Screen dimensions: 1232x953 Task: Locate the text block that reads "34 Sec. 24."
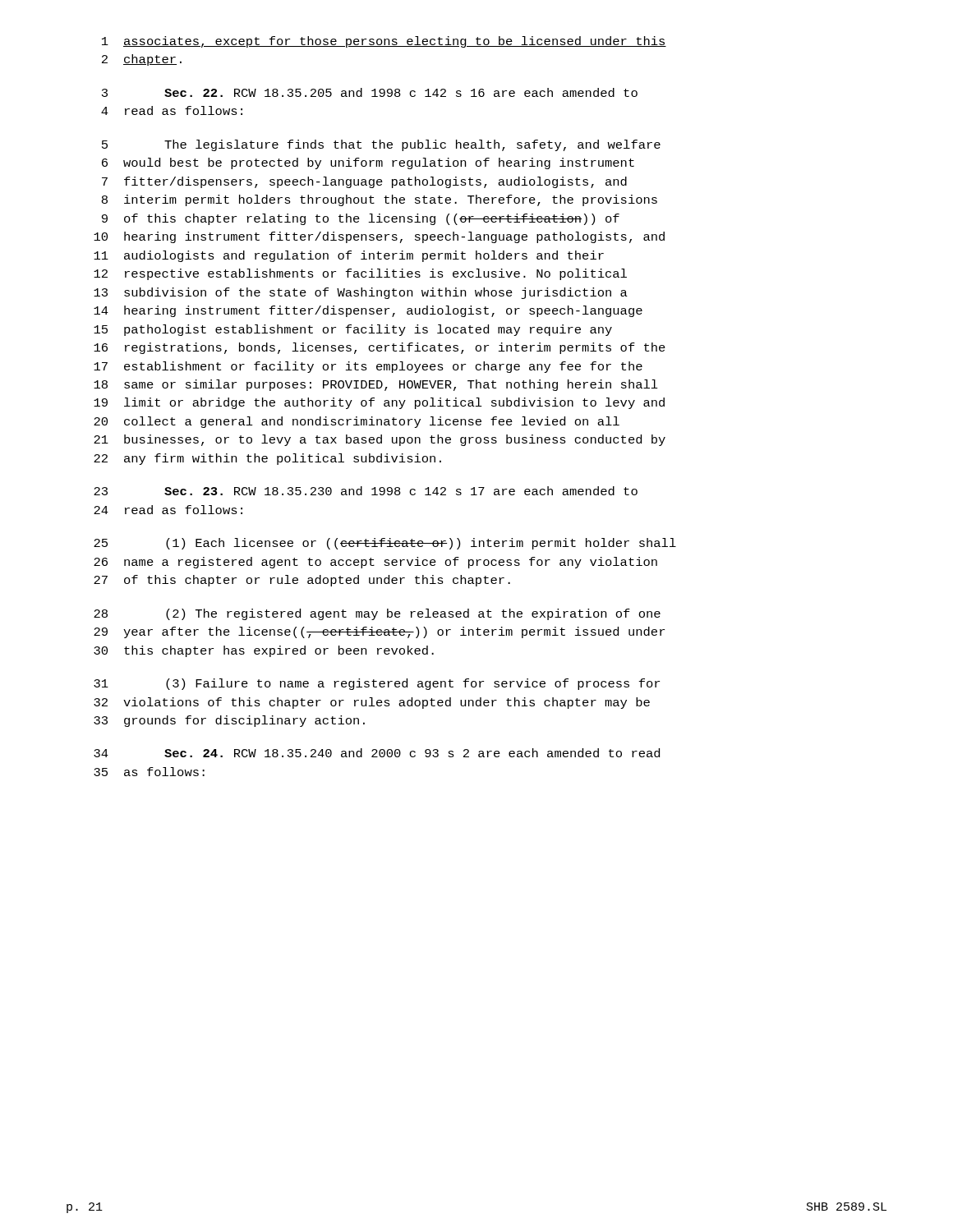click(485, 764)
